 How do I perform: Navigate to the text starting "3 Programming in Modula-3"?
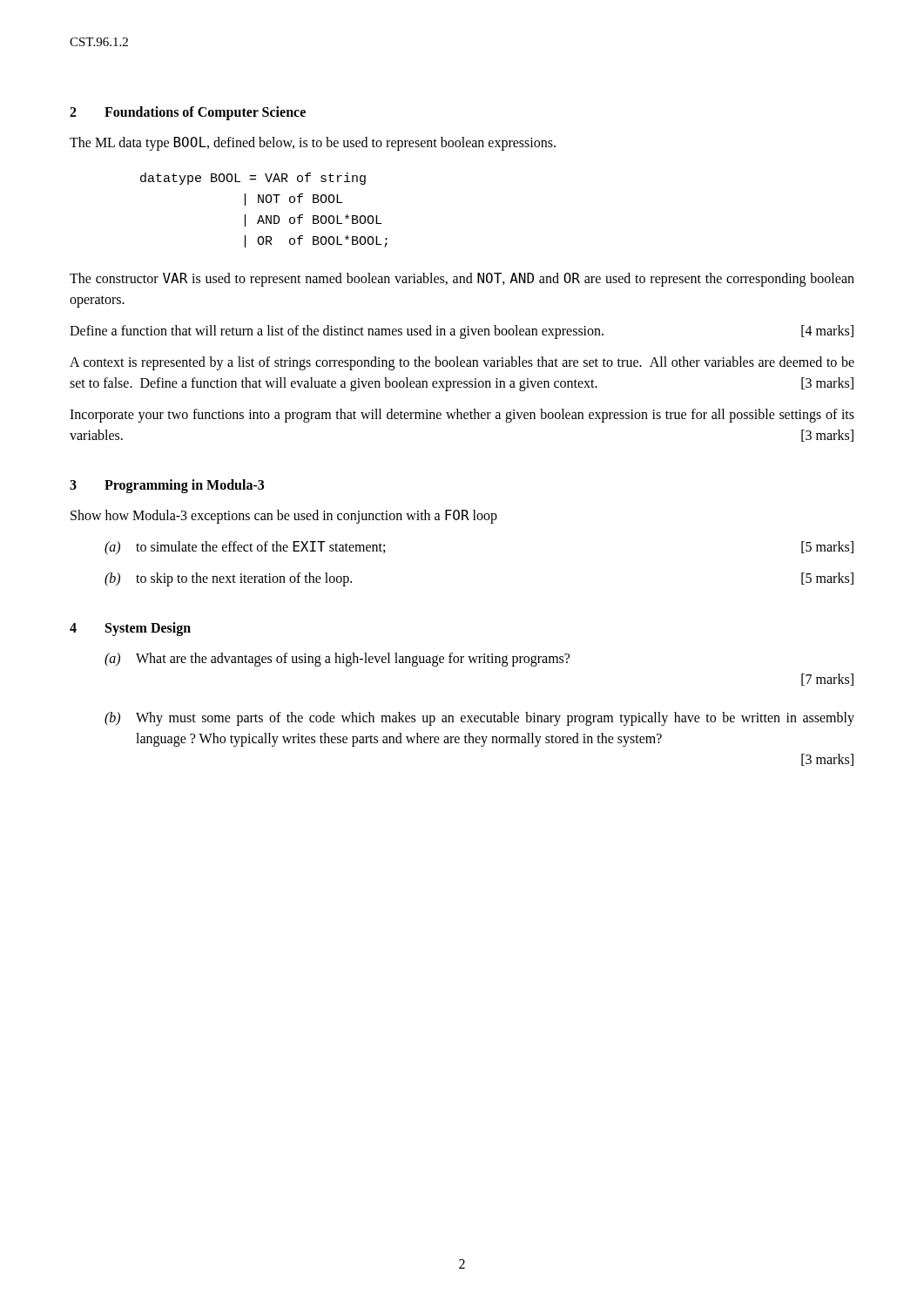167,485
